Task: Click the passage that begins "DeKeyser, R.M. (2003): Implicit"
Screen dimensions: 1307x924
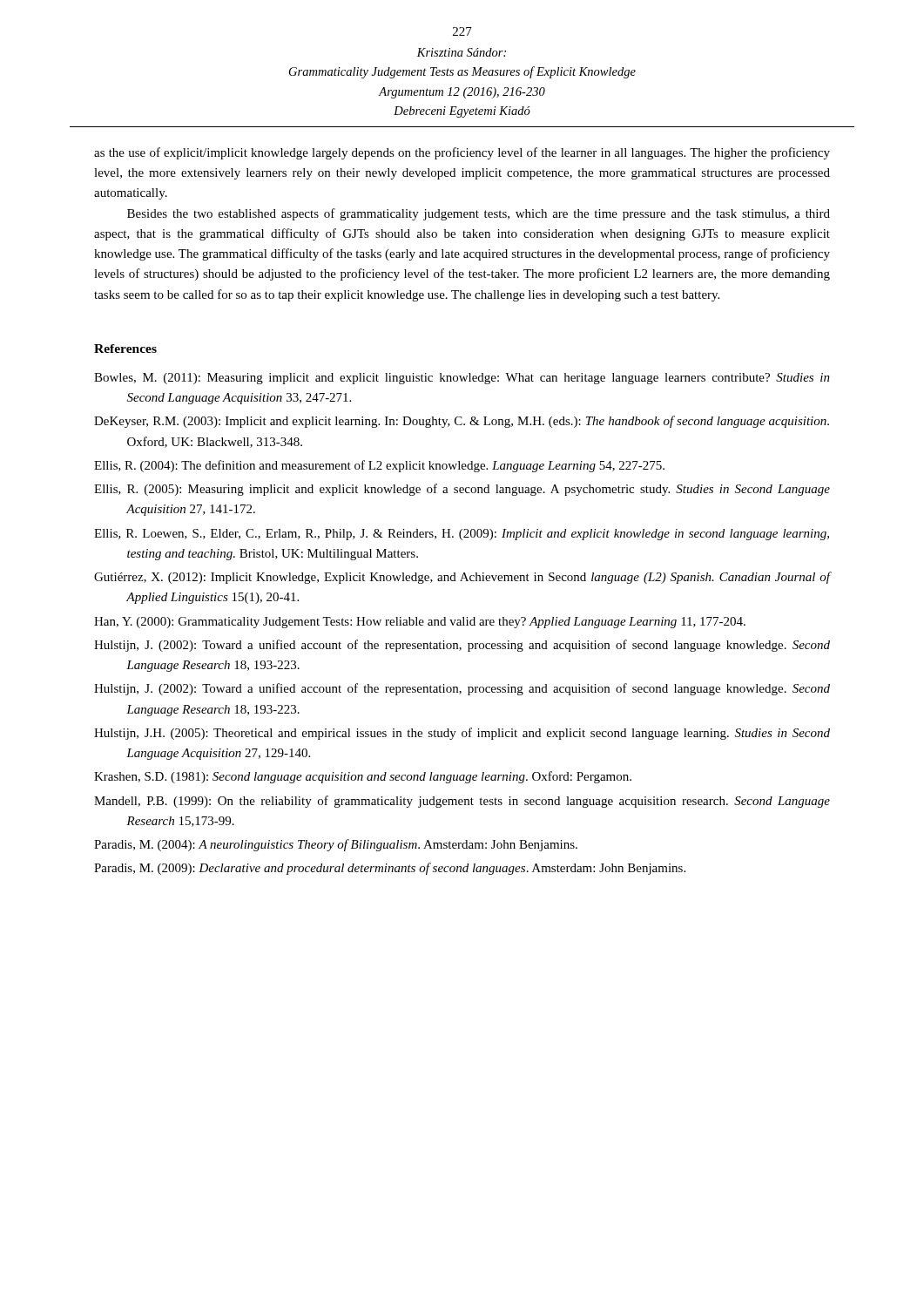Action: [x=462, y=431]
